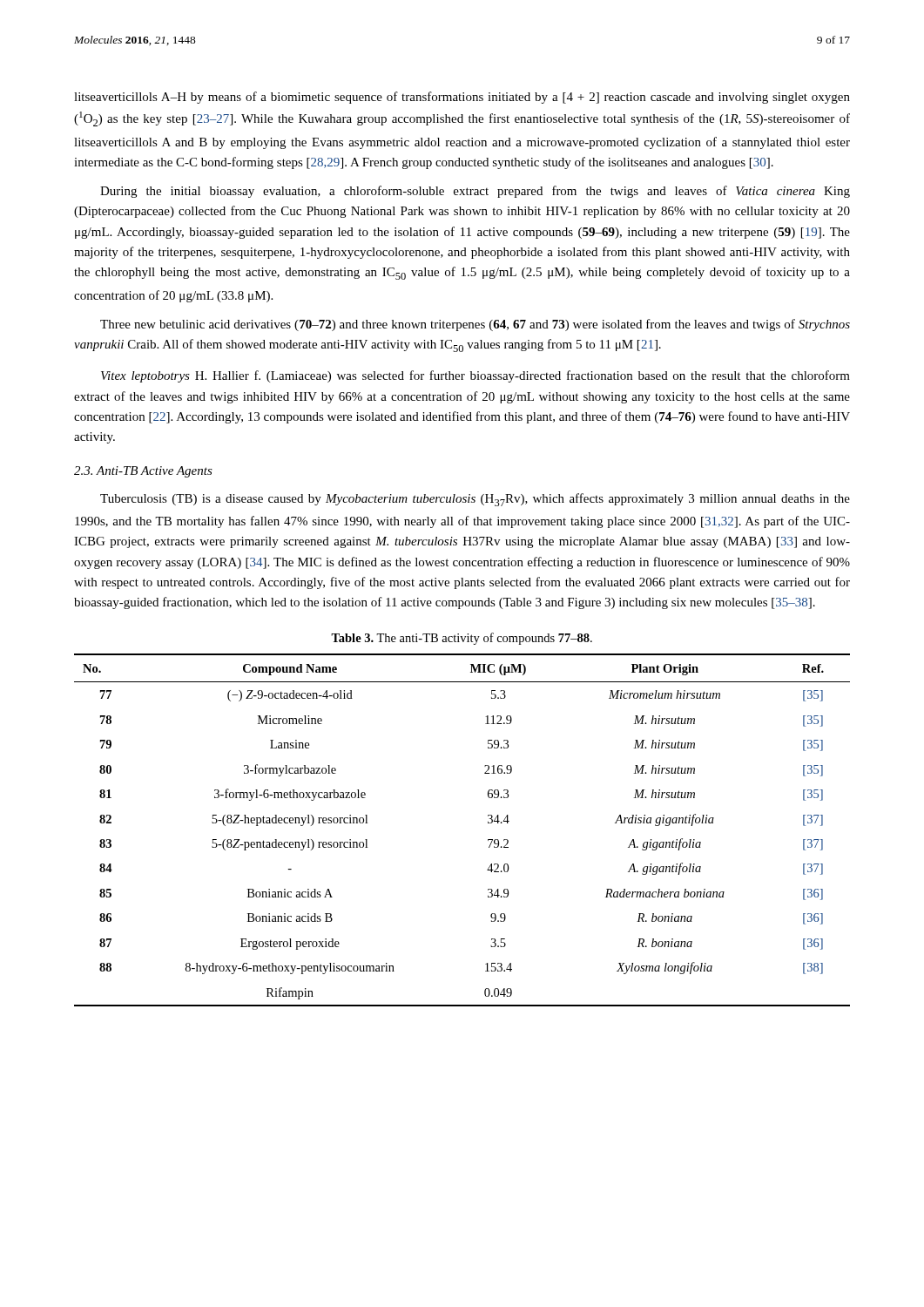Find the block on this page that starts "During the initial bioassay evaluation, a chloroform-soluble extract"
This screenshot has height=1307, width=924.
point(462,243)
